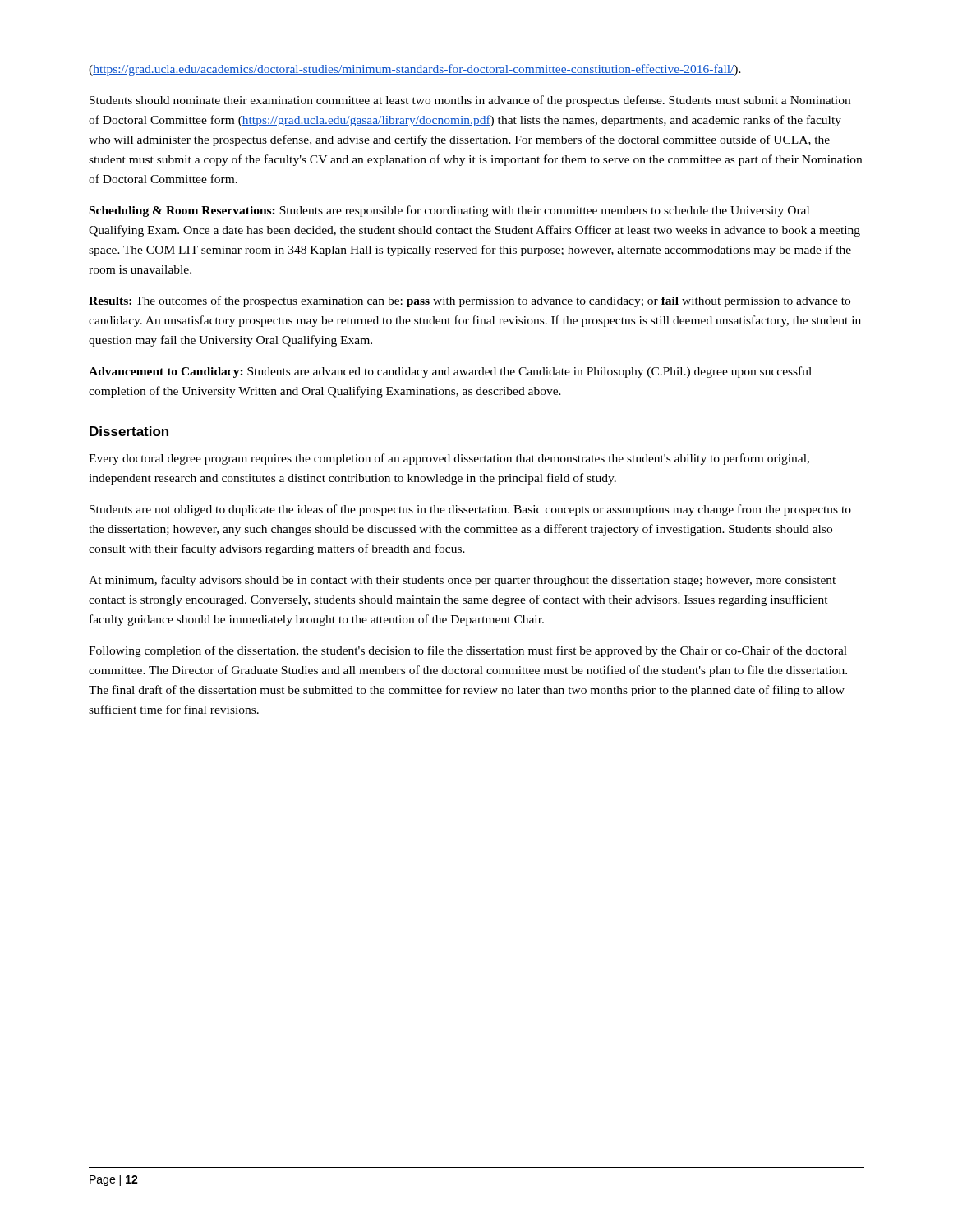Find the text block starting "Results: The outcomes of the prospectus examination"
Screen dimensions: 1232x953
coord(475,320)
